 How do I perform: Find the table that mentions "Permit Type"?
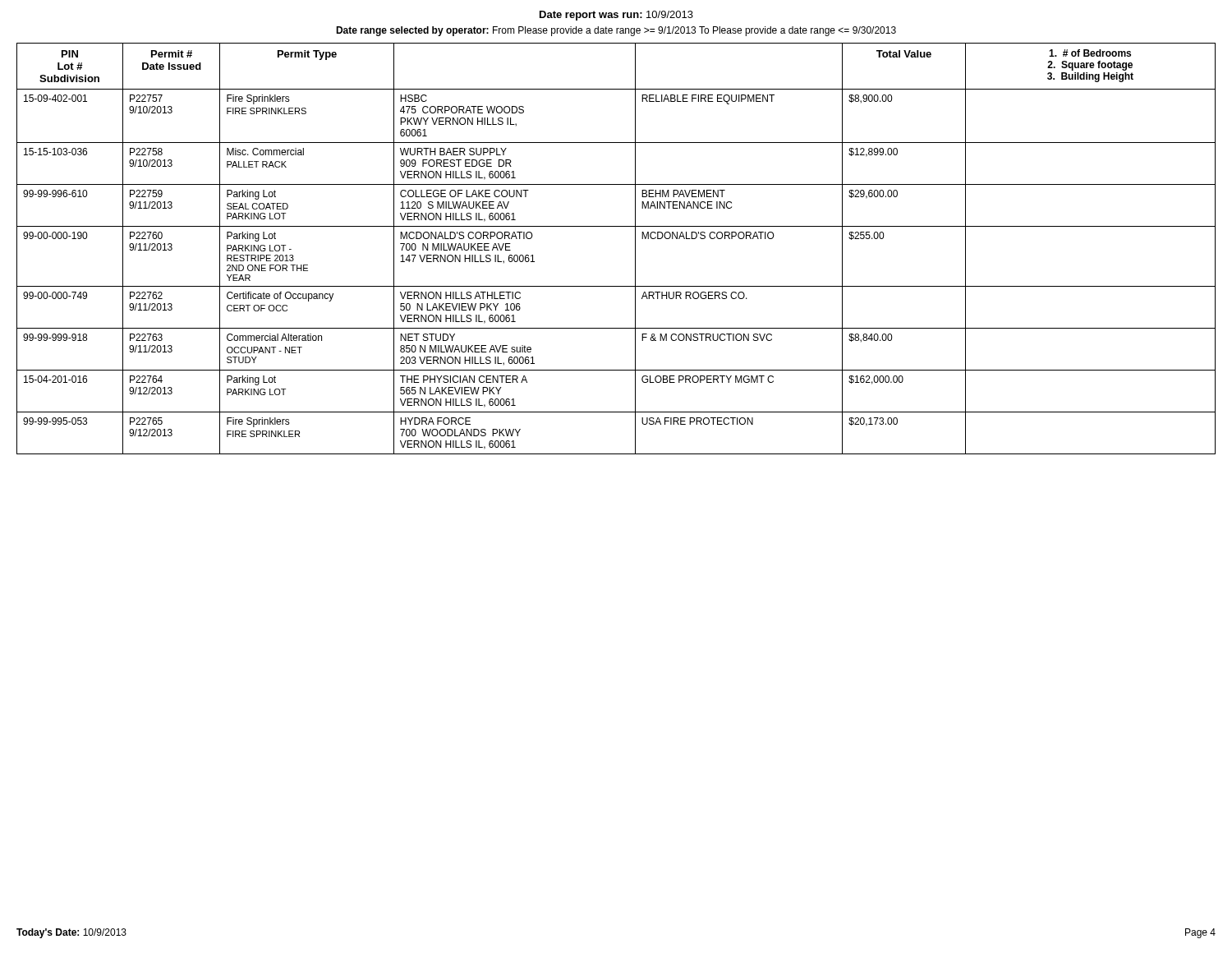point(616,248)
